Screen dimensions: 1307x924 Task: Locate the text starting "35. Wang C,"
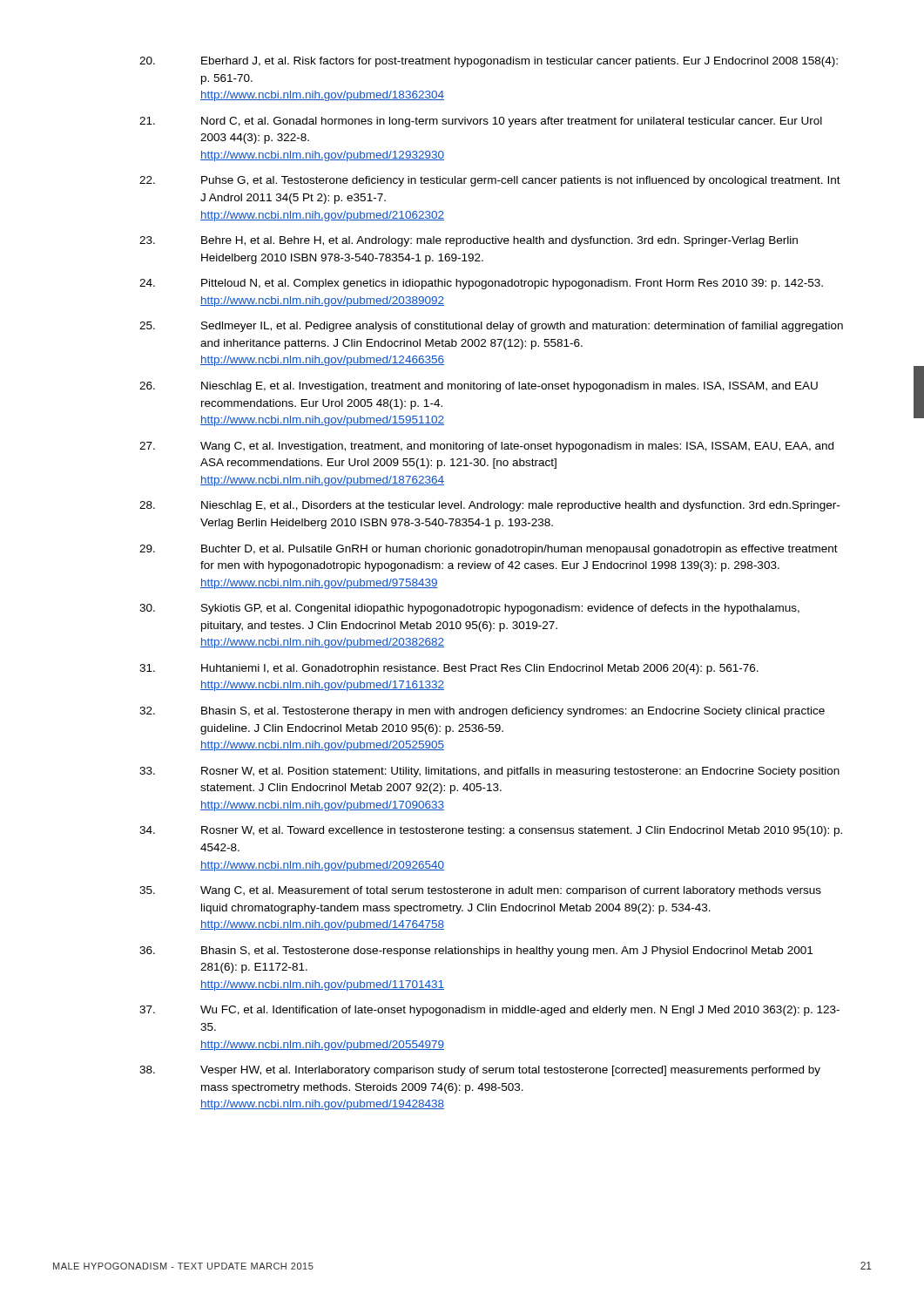[x=492, y=907]
